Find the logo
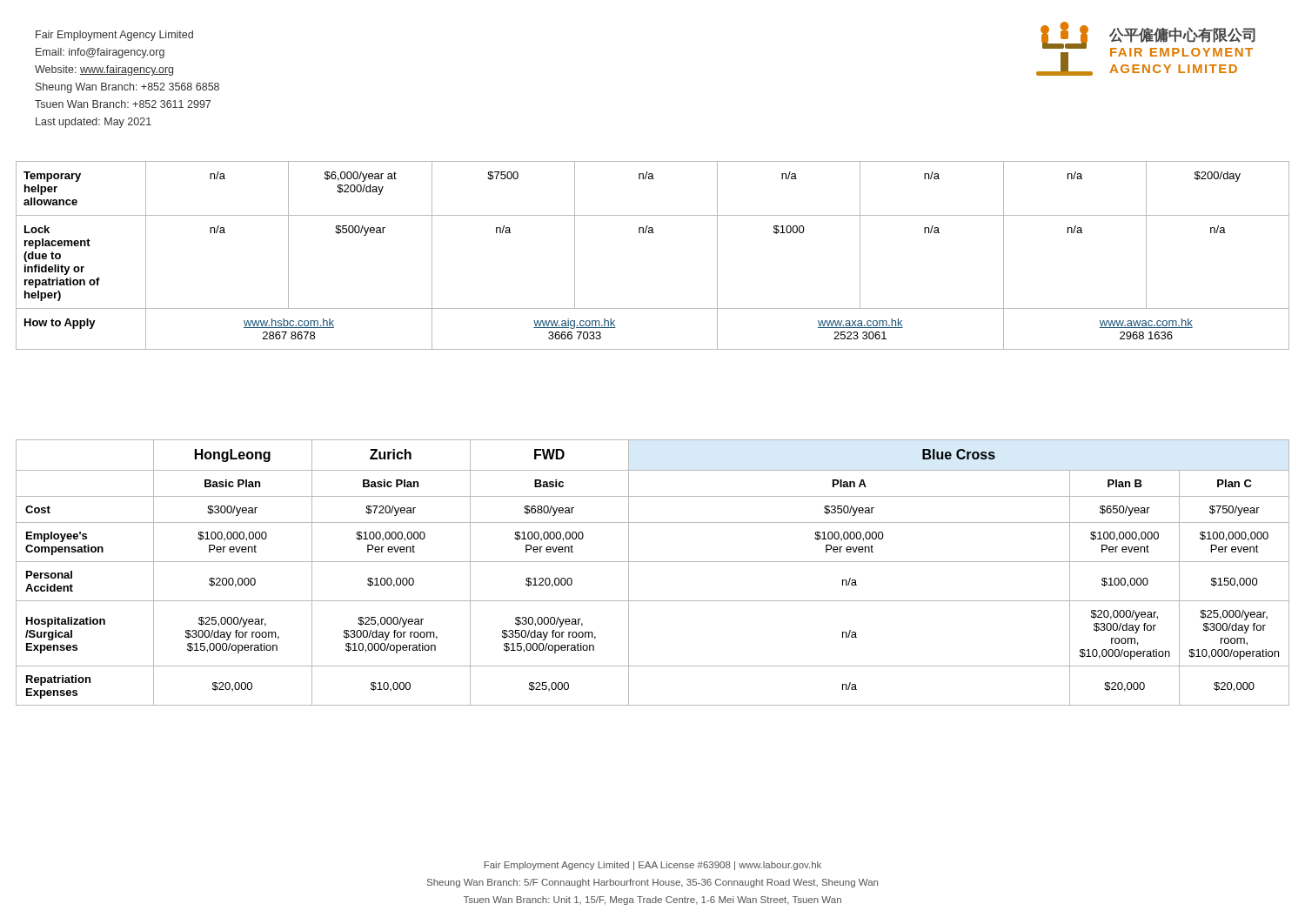This screenshot has width=1305, height=924. point(1144,52)
